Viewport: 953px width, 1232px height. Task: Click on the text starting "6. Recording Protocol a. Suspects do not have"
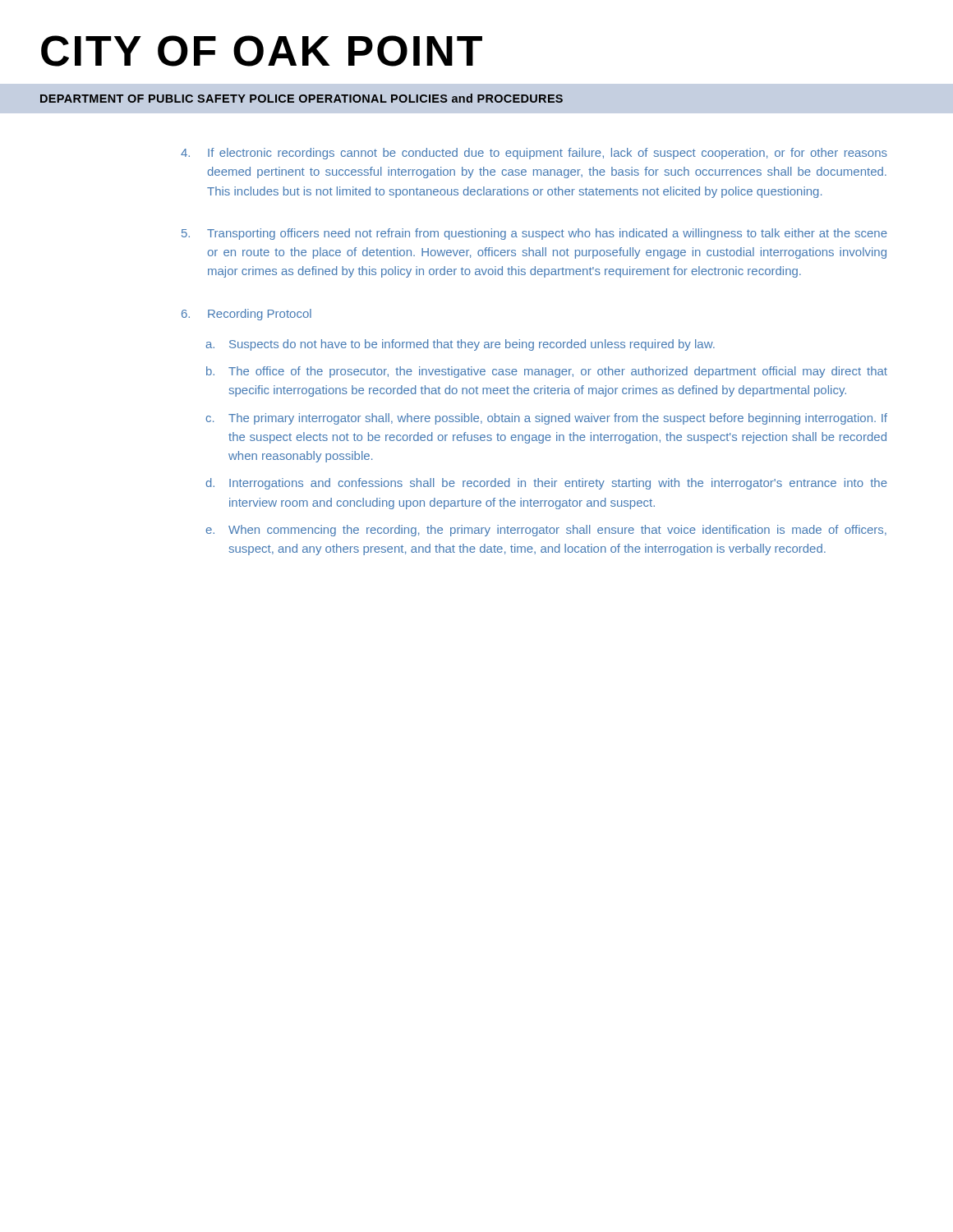pyautogui.click(x=534, y=431)
